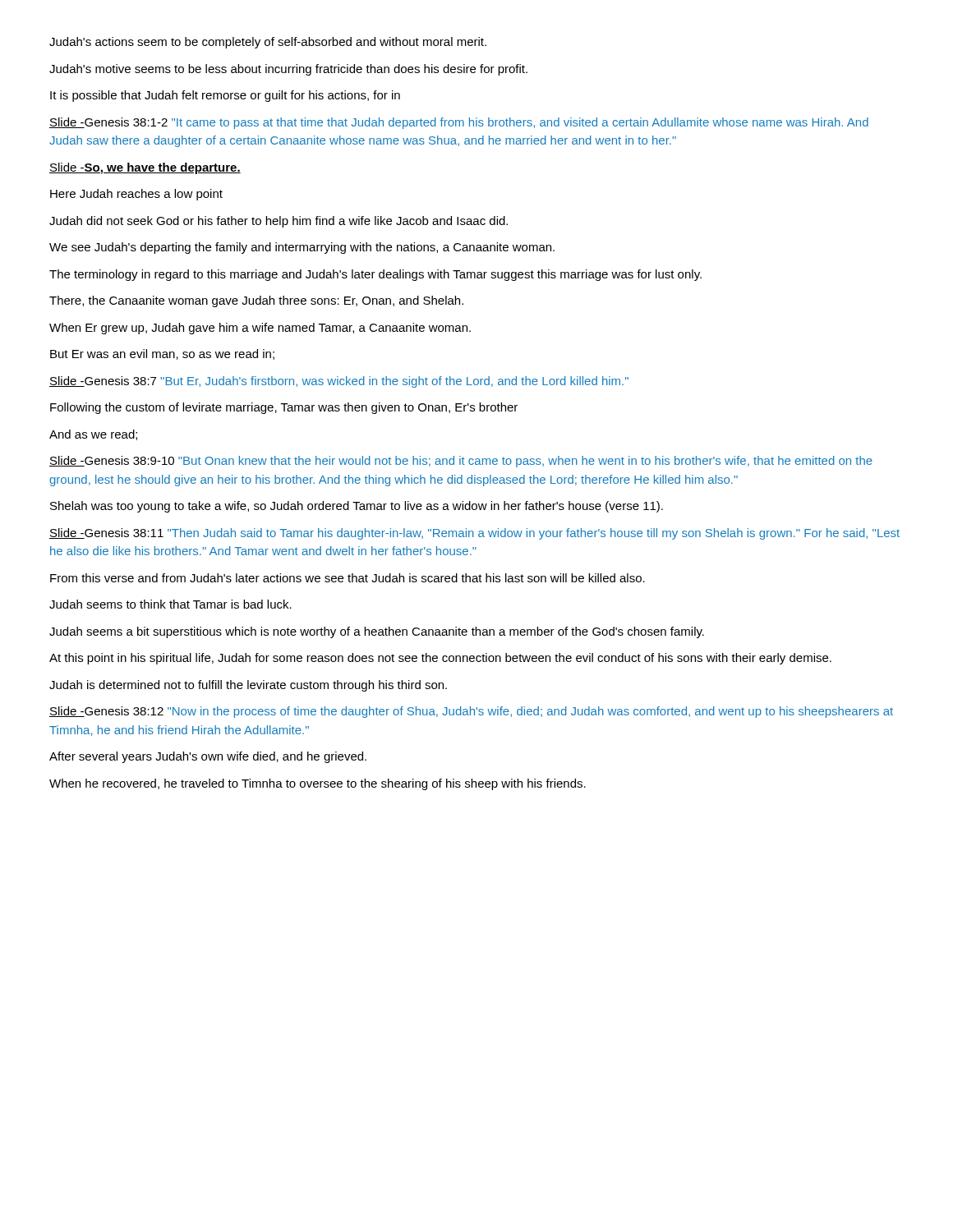Where is the passage that starts "From this verse and from Judah's later"?
953x1232 pixels.
tap(347, 577)
